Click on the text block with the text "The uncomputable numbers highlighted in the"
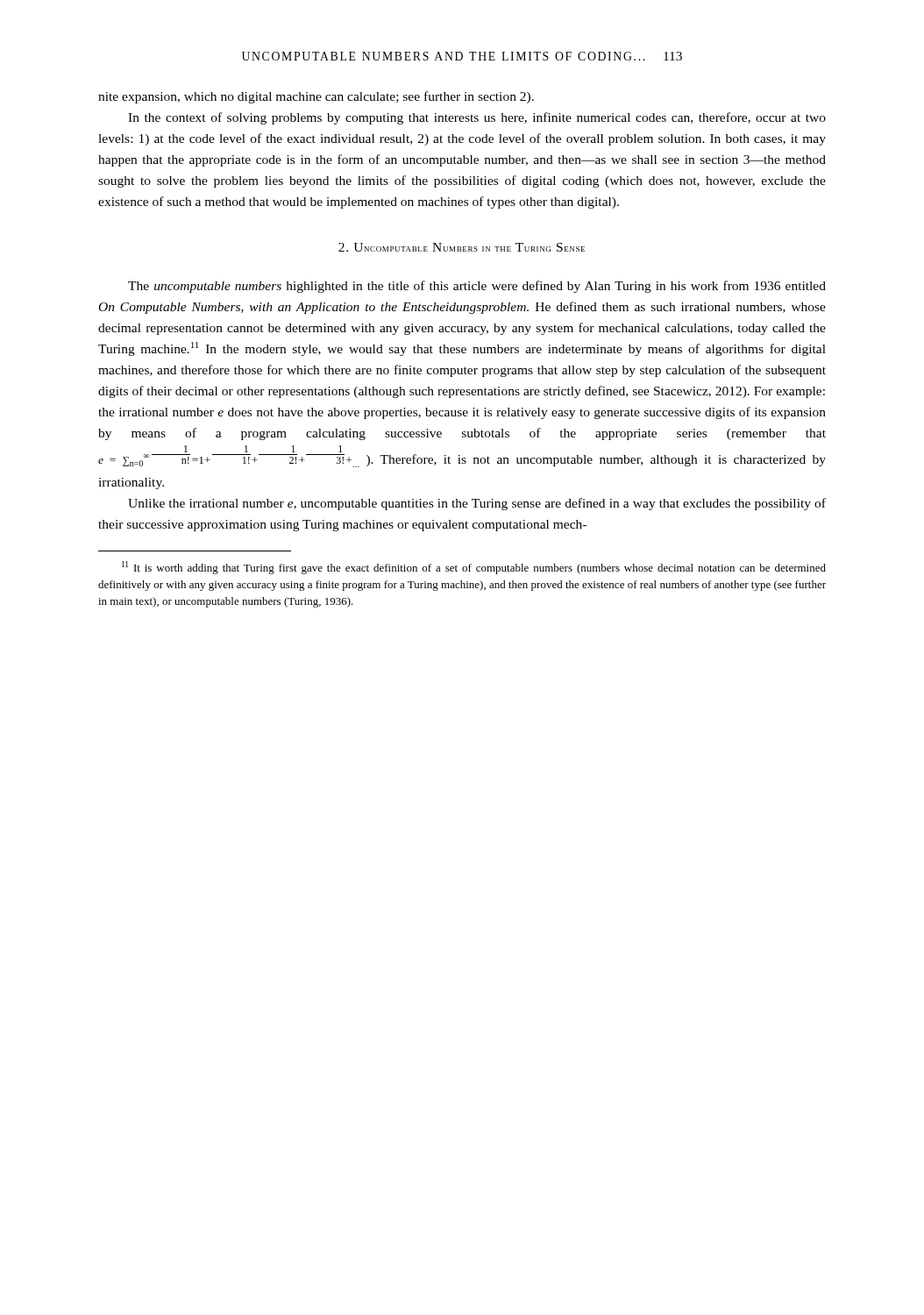 [462, 384]
